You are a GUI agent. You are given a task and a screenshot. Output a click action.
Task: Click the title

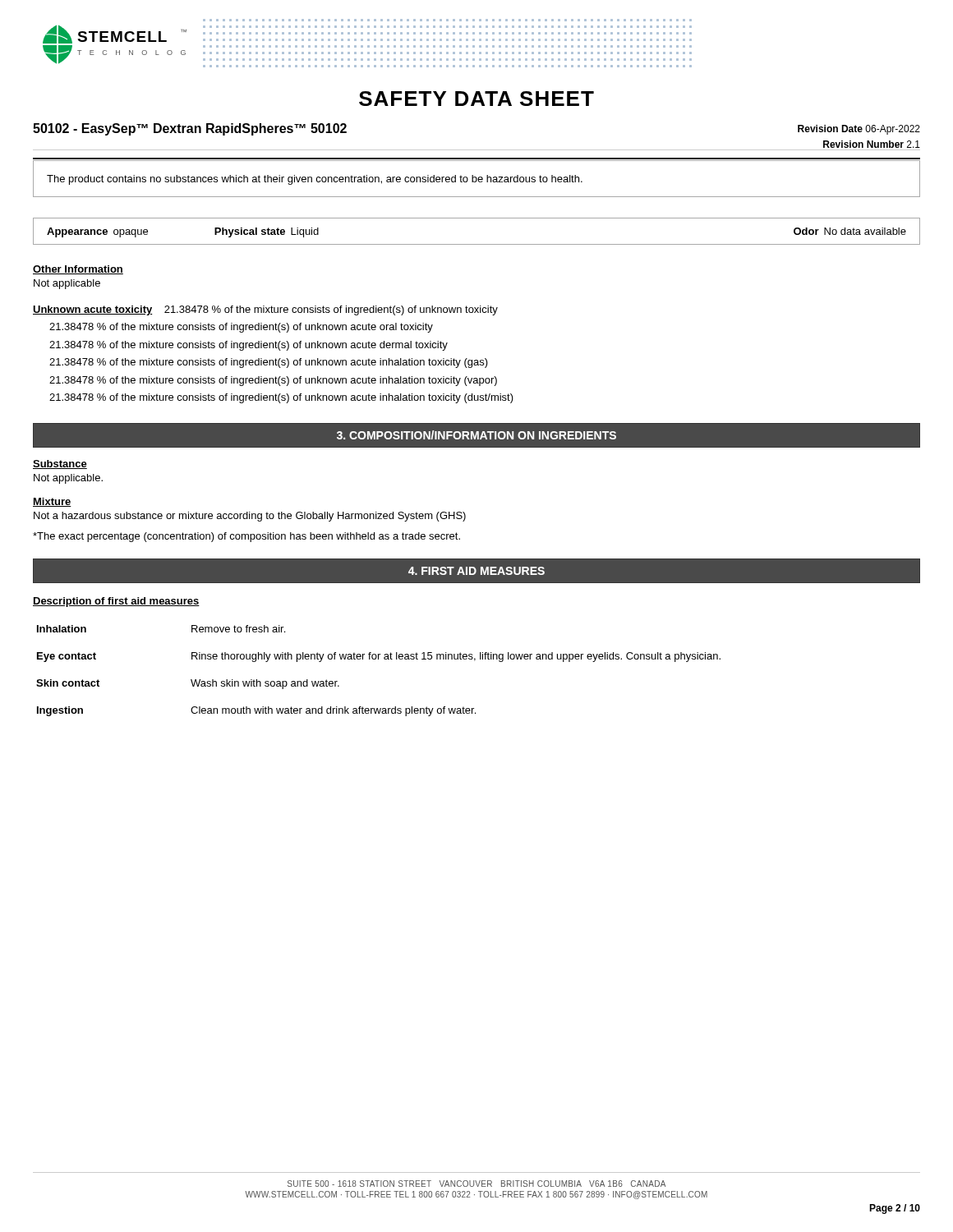476,99
